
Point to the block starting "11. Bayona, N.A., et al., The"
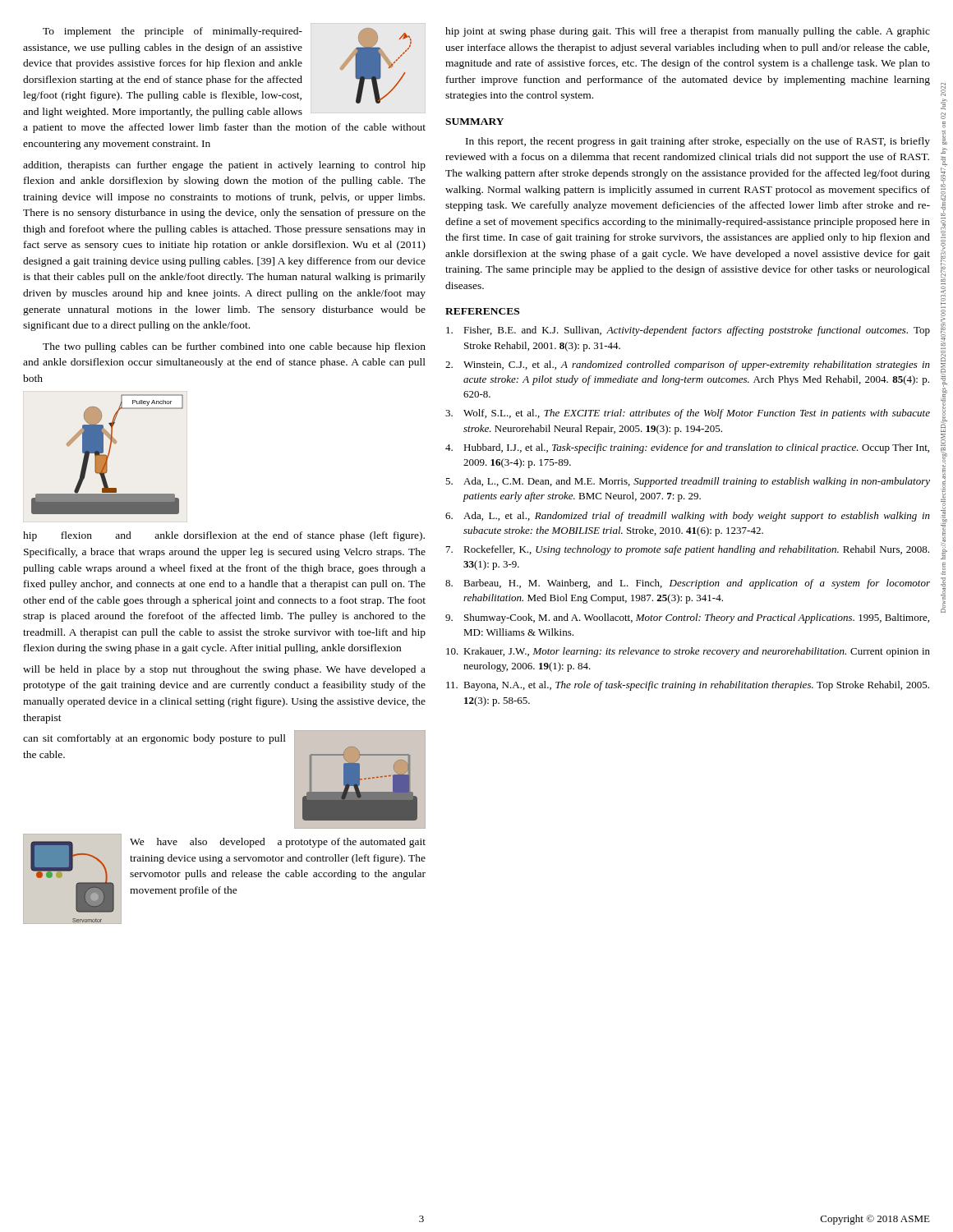tap(688, 693)
